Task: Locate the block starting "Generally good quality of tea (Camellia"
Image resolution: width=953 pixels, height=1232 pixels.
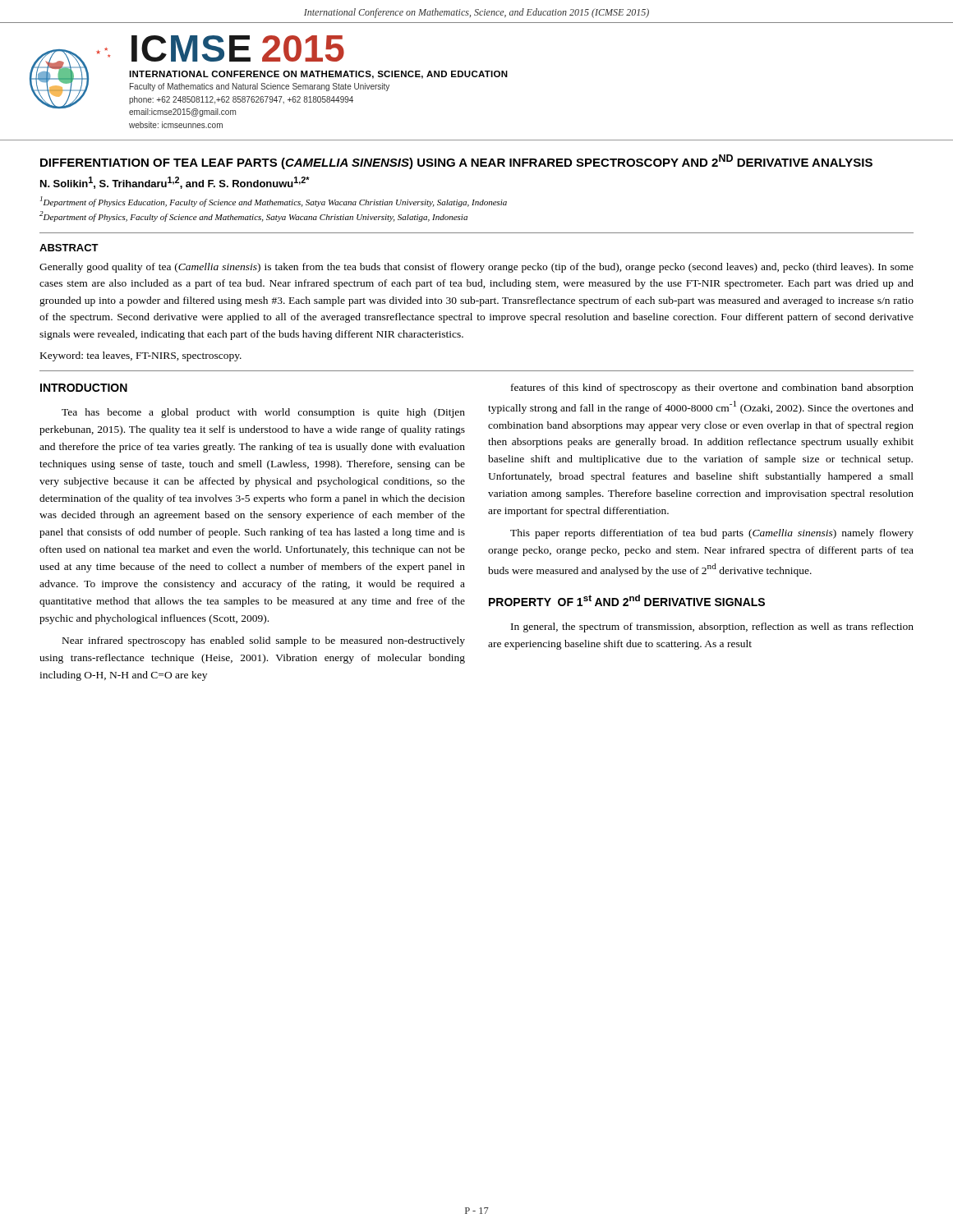Action: point(476,300)
